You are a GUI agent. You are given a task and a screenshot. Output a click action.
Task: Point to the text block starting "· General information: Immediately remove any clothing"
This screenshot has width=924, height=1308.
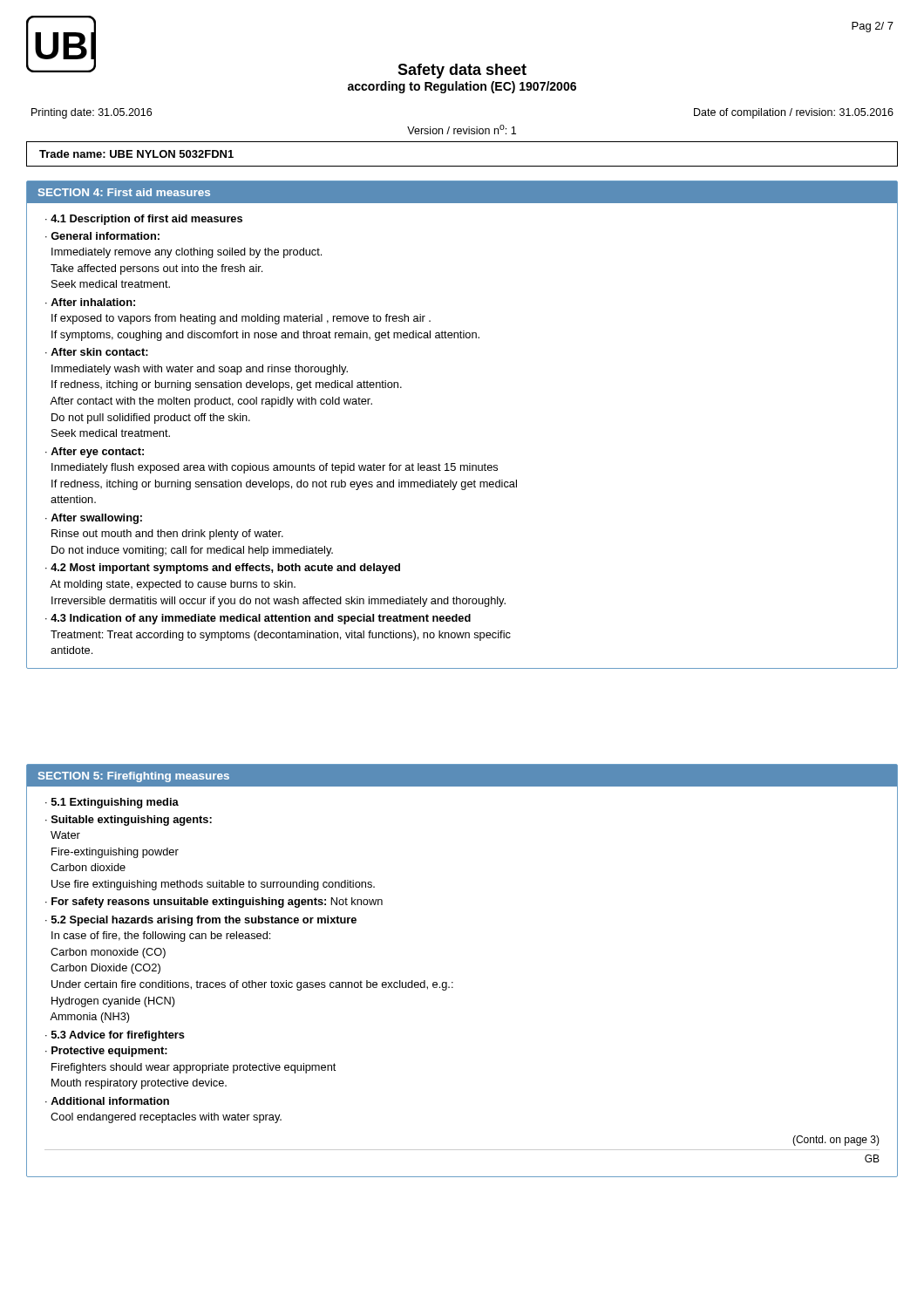click(x=184, y=260)
